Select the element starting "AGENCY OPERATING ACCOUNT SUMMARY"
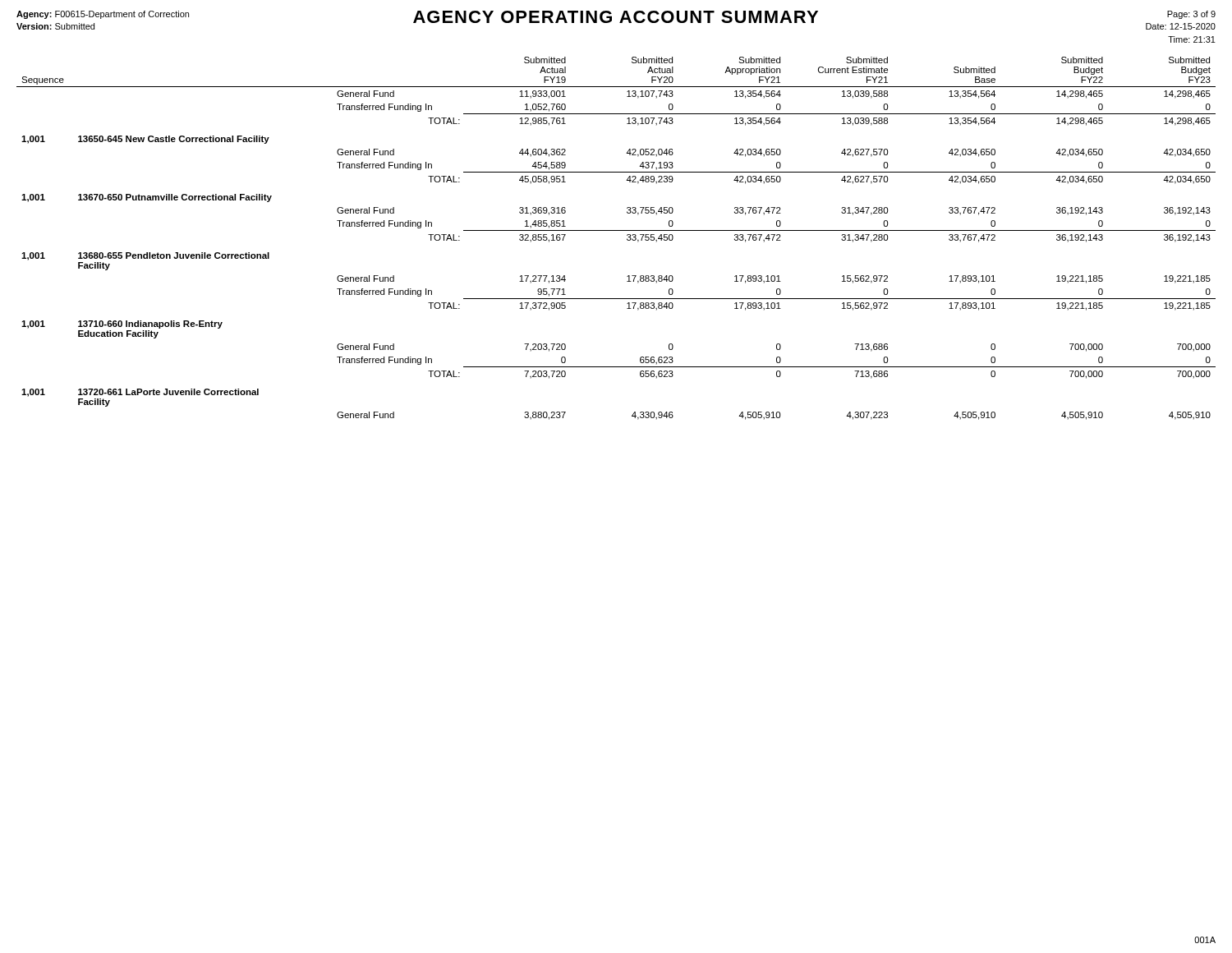Screen dimensions: 953x1232 click(x=616, y=17)
